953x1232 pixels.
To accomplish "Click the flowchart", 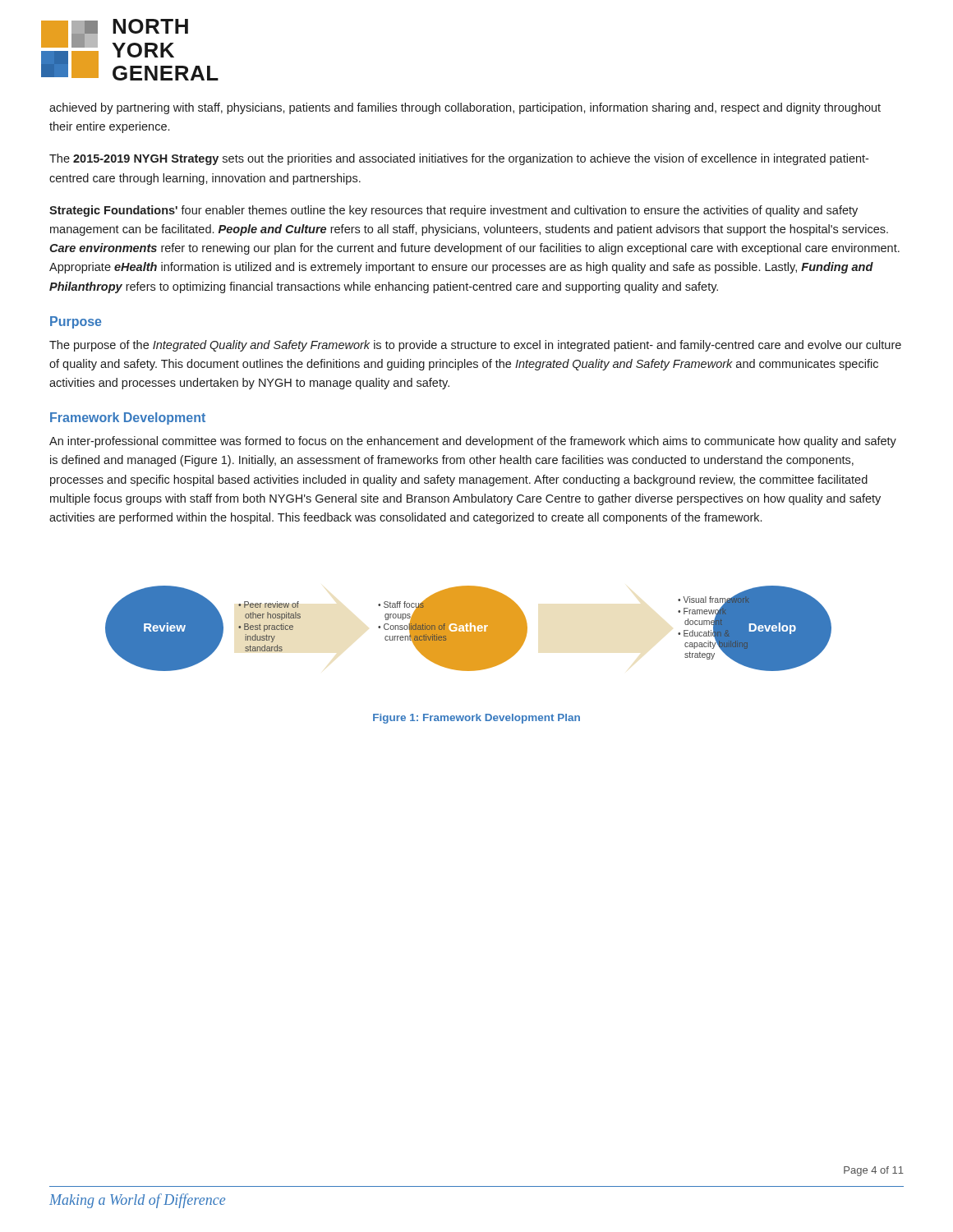I will pyautogui.click(x=476, y=637).
